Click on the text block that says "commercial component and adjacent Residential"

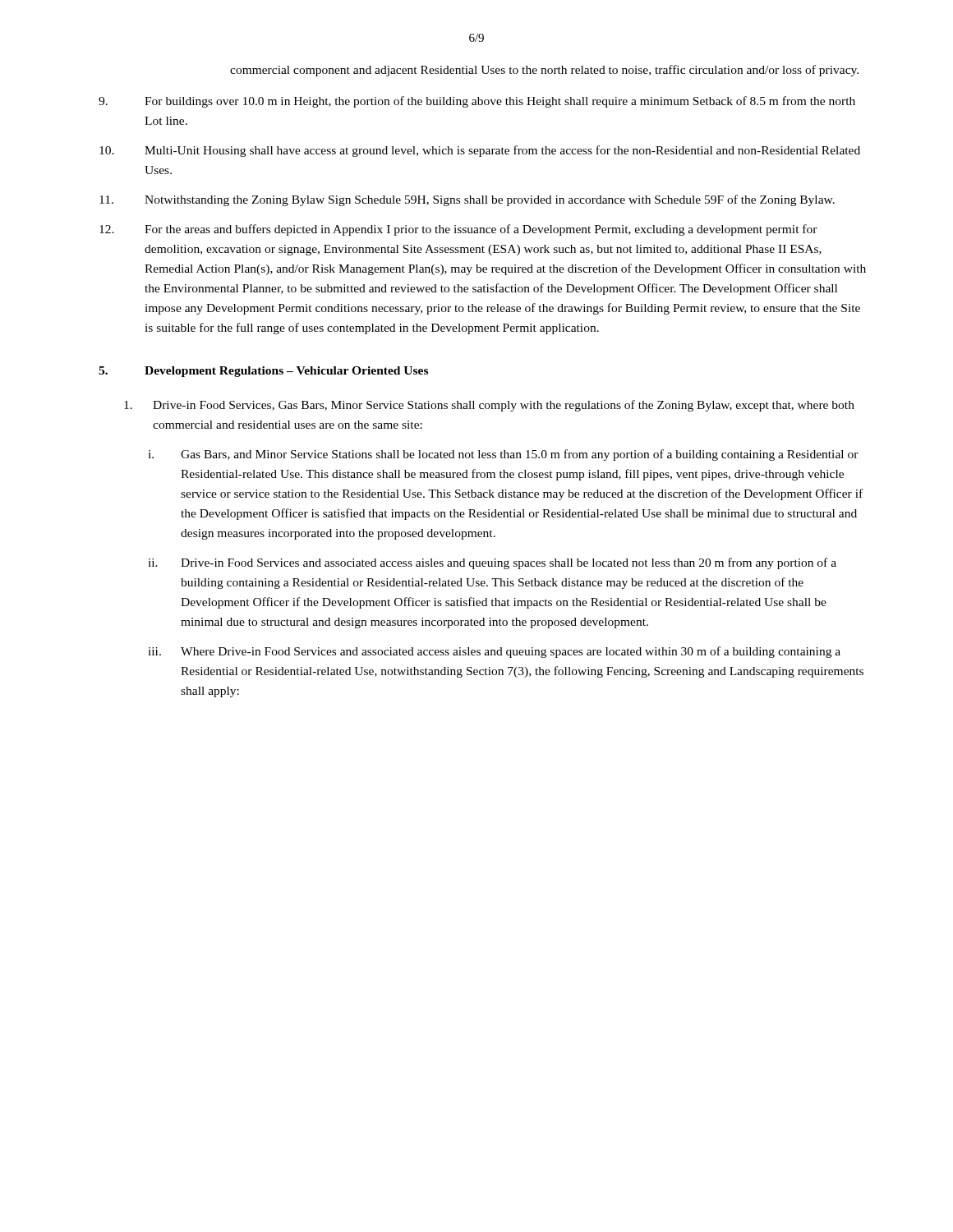pyautogui.click(x=545, y=69)
